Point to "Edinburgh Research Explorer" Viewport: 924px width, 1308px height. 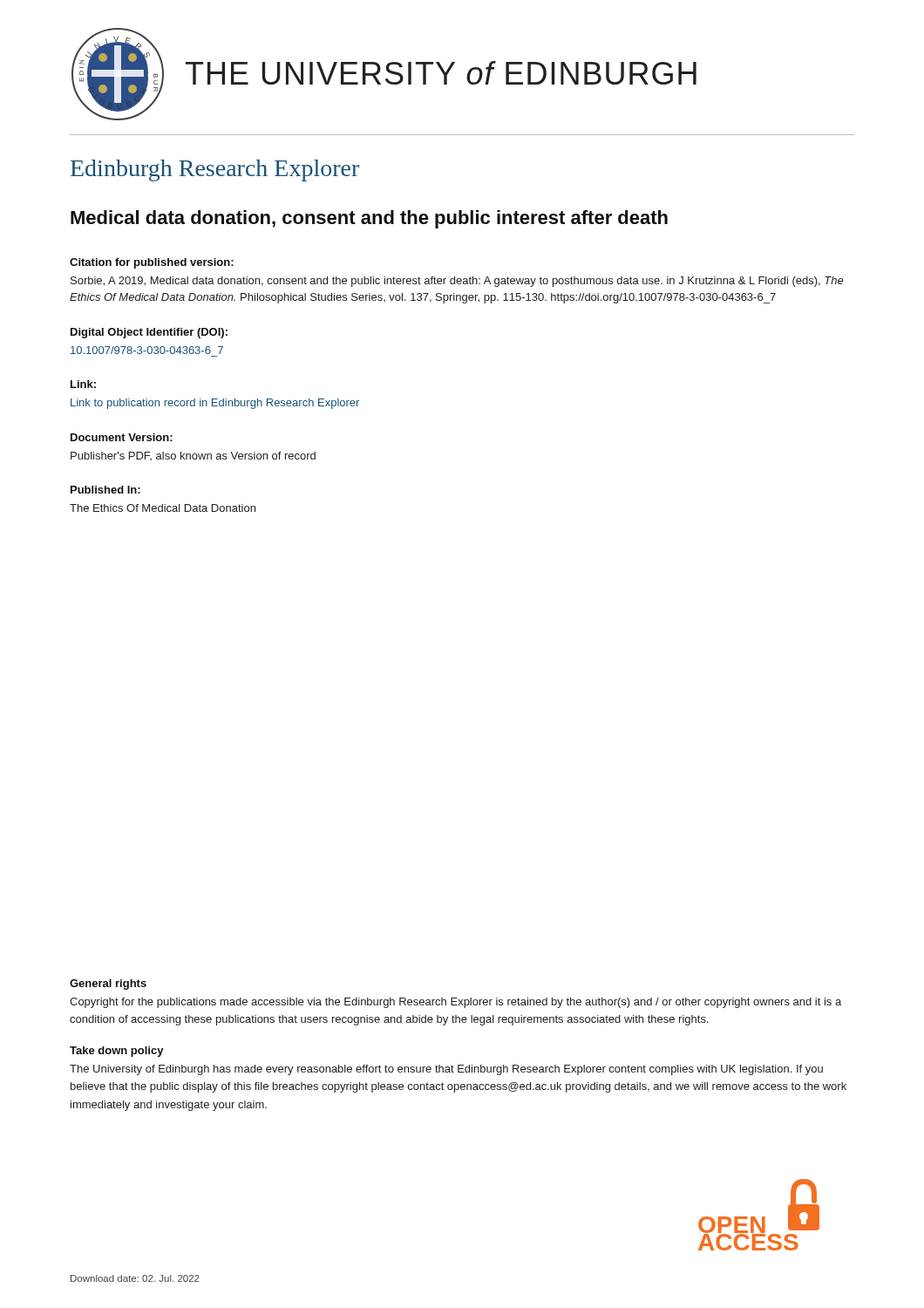[x=215, y=168]
